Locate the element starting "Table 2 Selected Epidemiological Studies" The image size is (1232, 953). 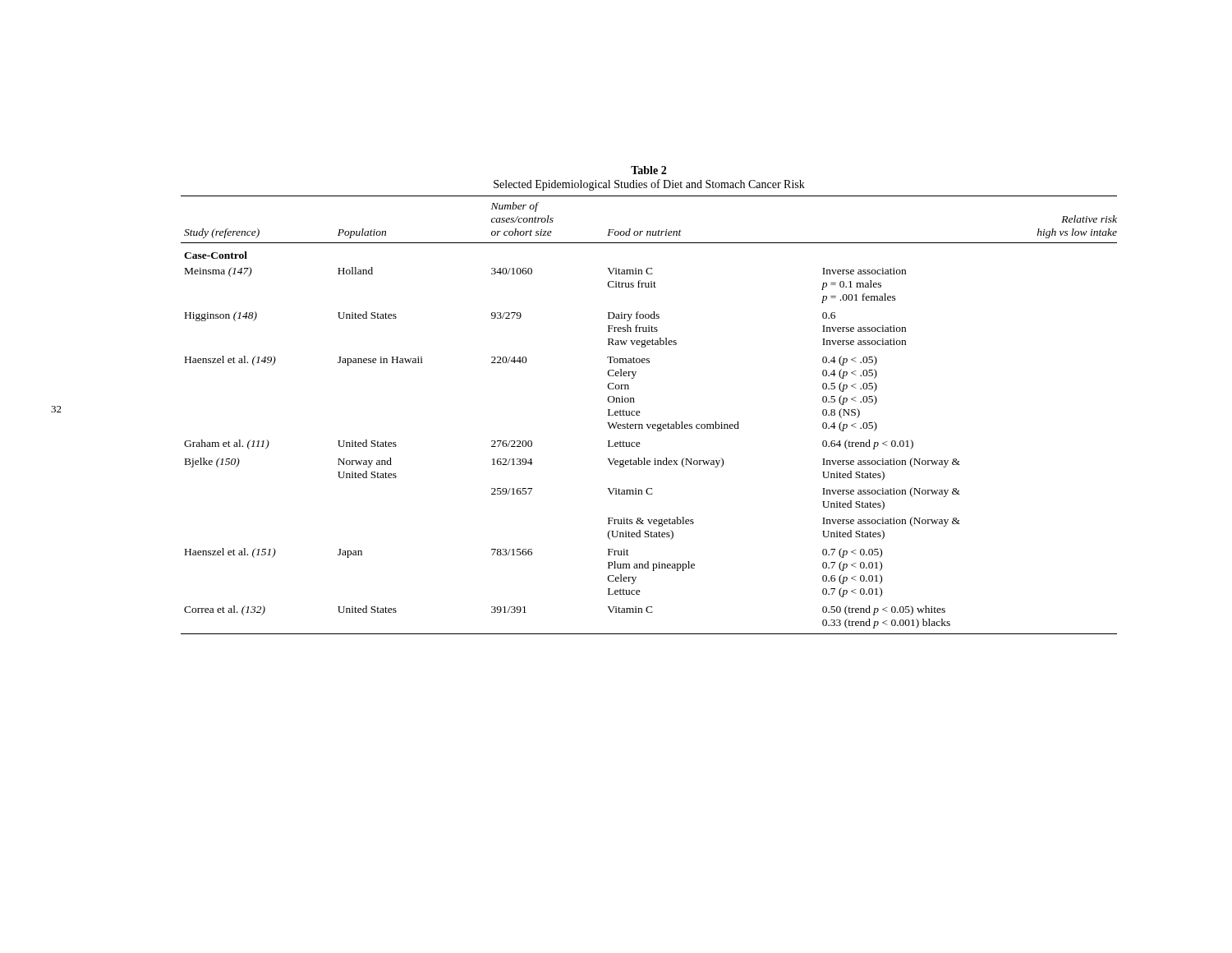click(x=649, y=178)
